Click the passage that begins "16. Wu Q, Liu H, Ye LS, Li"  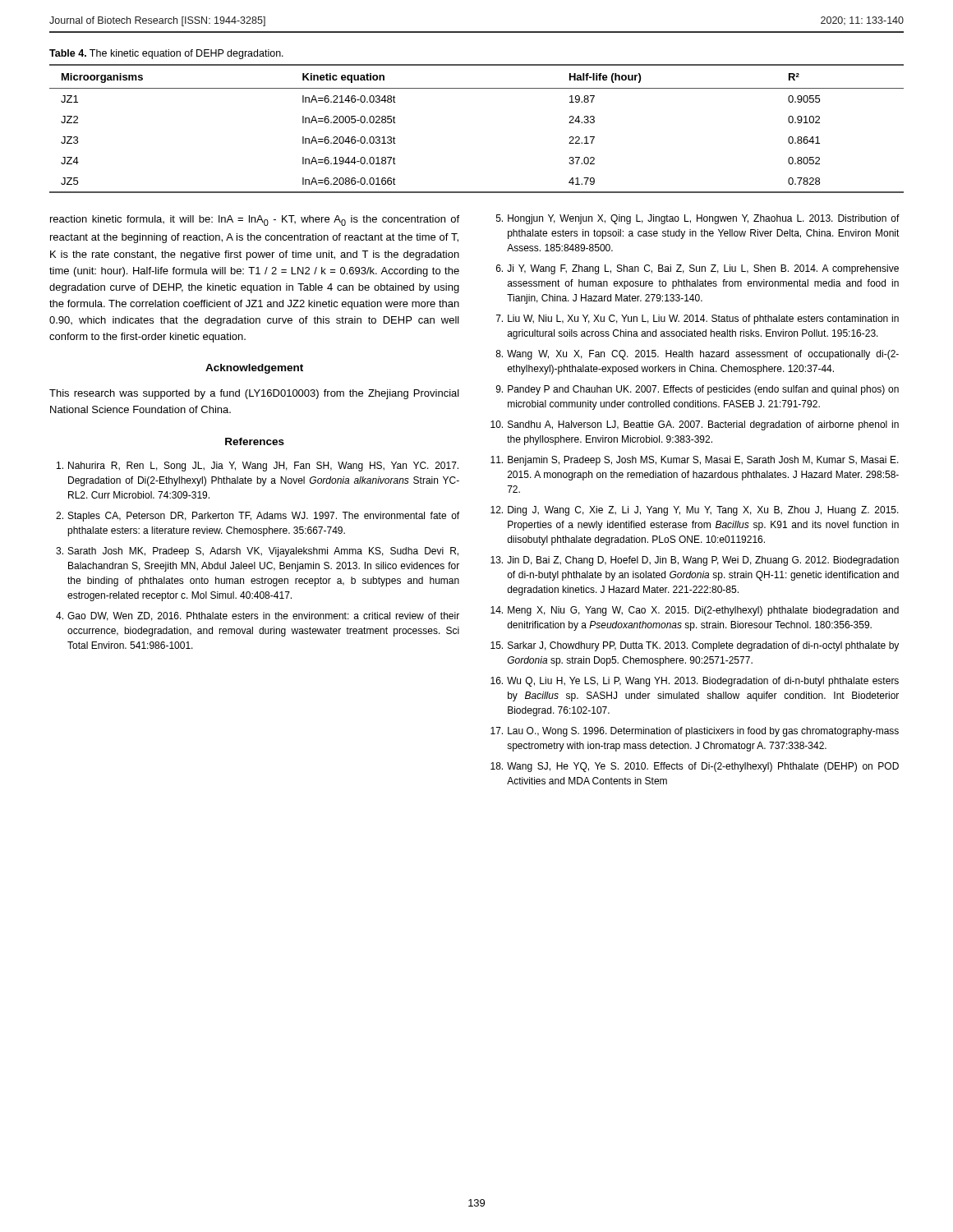click(x=694, y=696)
